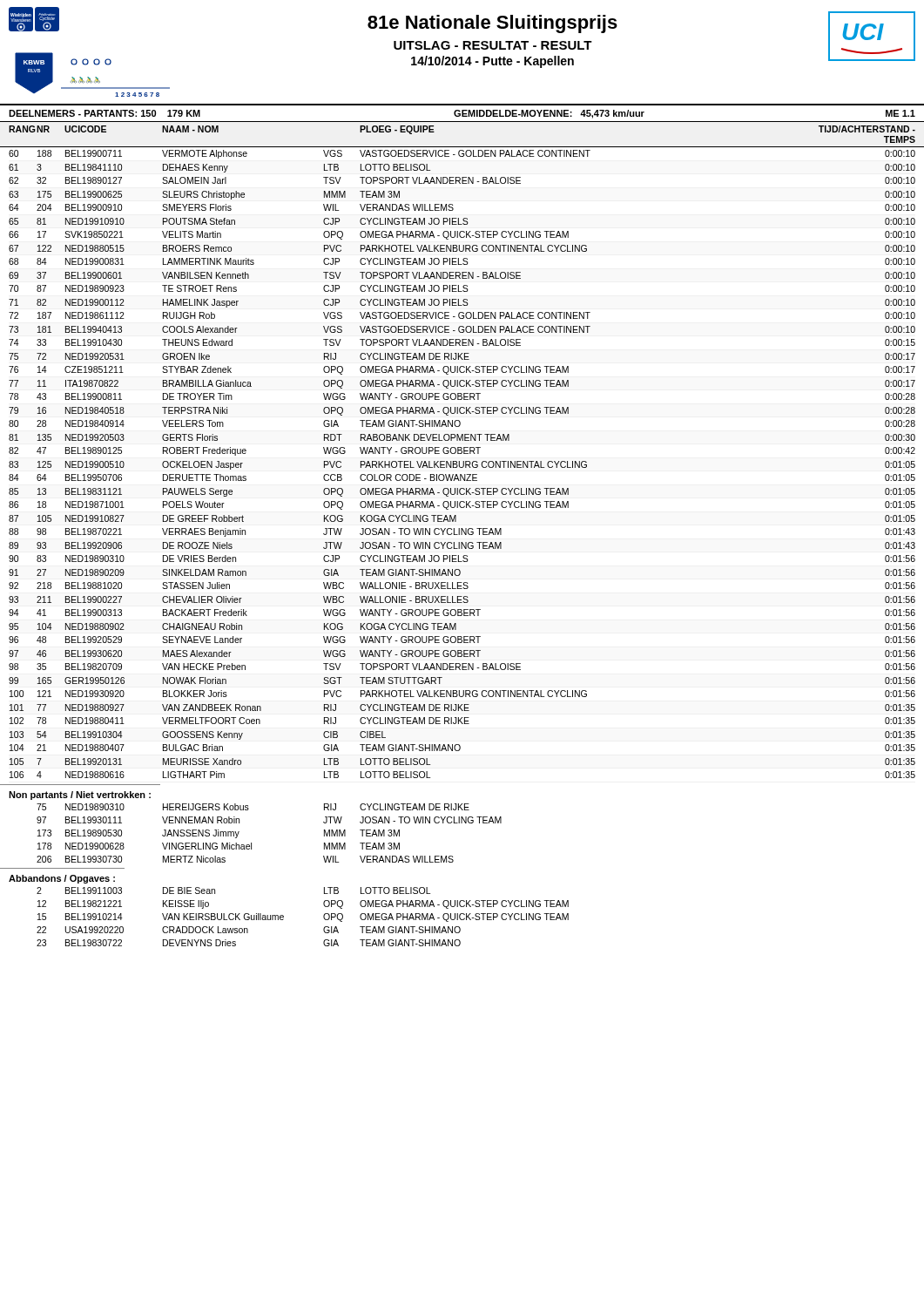924x1307 pixels.
Task: Where does it say "178NED19900628VINGERLING MichaelMMMTEAM 3M"?
Action: click(219, 846)
